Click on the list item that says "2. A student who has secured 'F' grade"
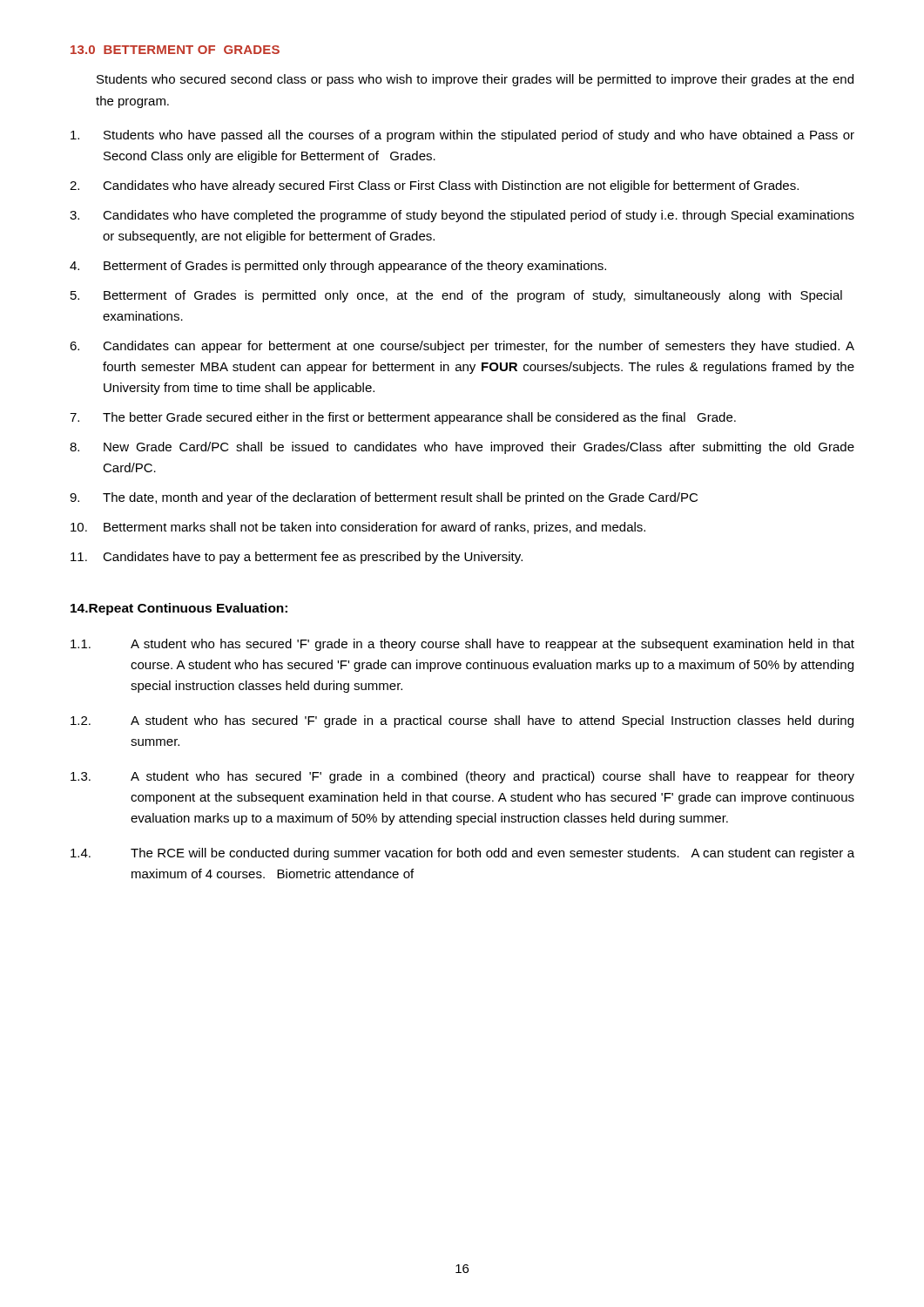Viewport: 924px width, 1307px height. pos(462,731)
